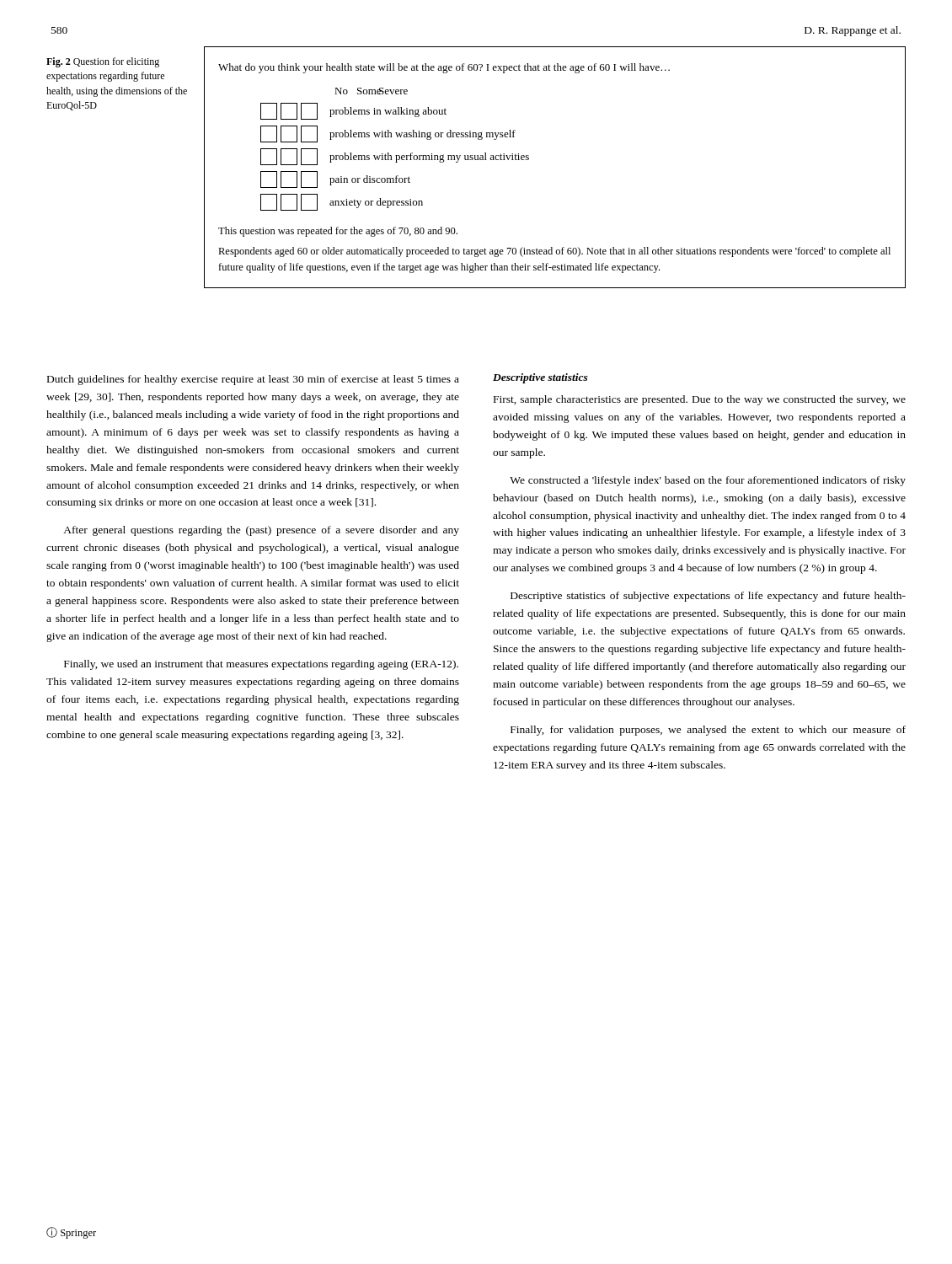Navigate to the block starting "Descriptive statistics of subjective expectations of life"
Image resolution: width=952 pixels, height=1264 pixels.
click(x=699, y=649)
